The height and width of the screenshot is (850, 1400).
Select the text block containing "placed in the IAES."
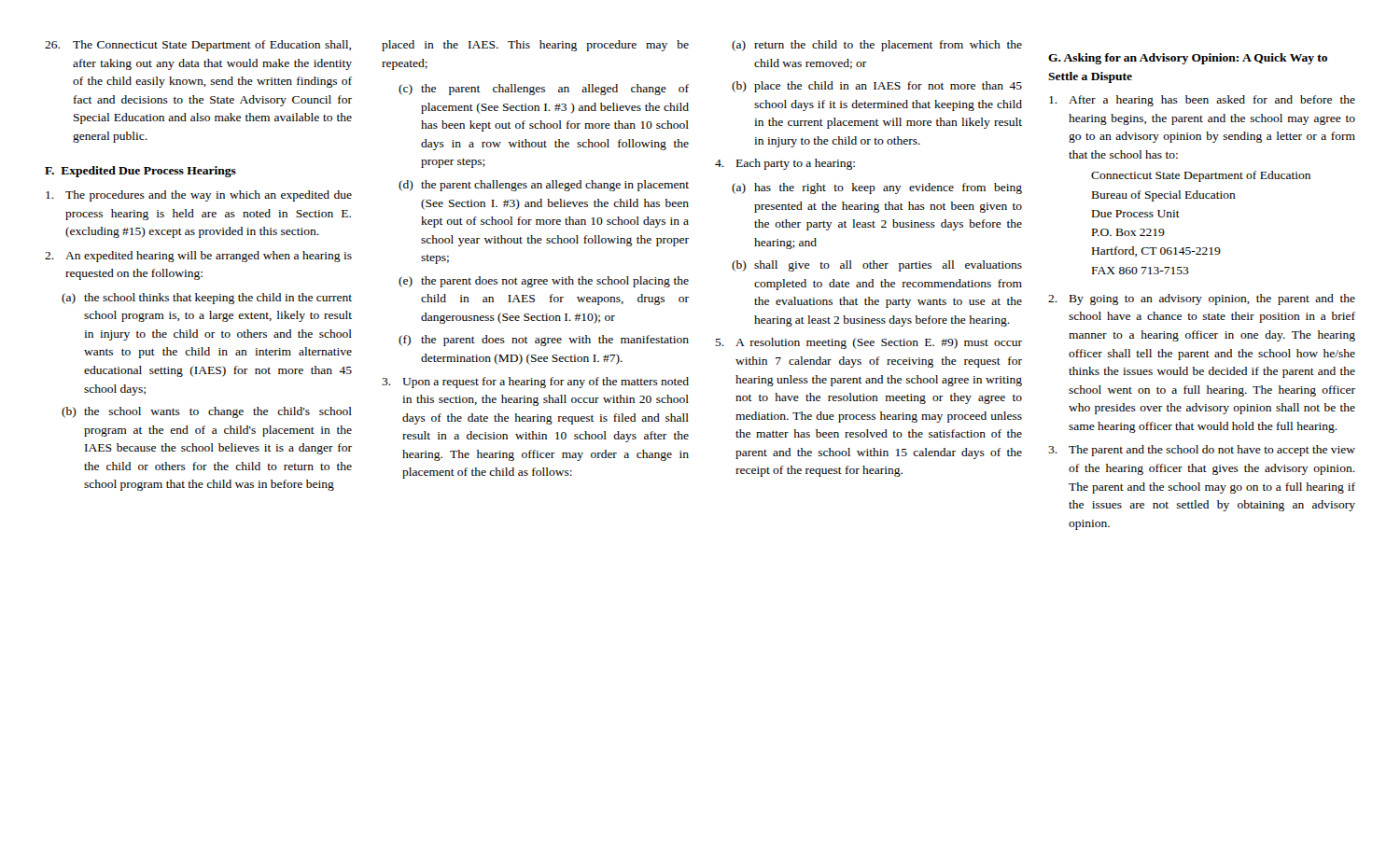(535, 53)
